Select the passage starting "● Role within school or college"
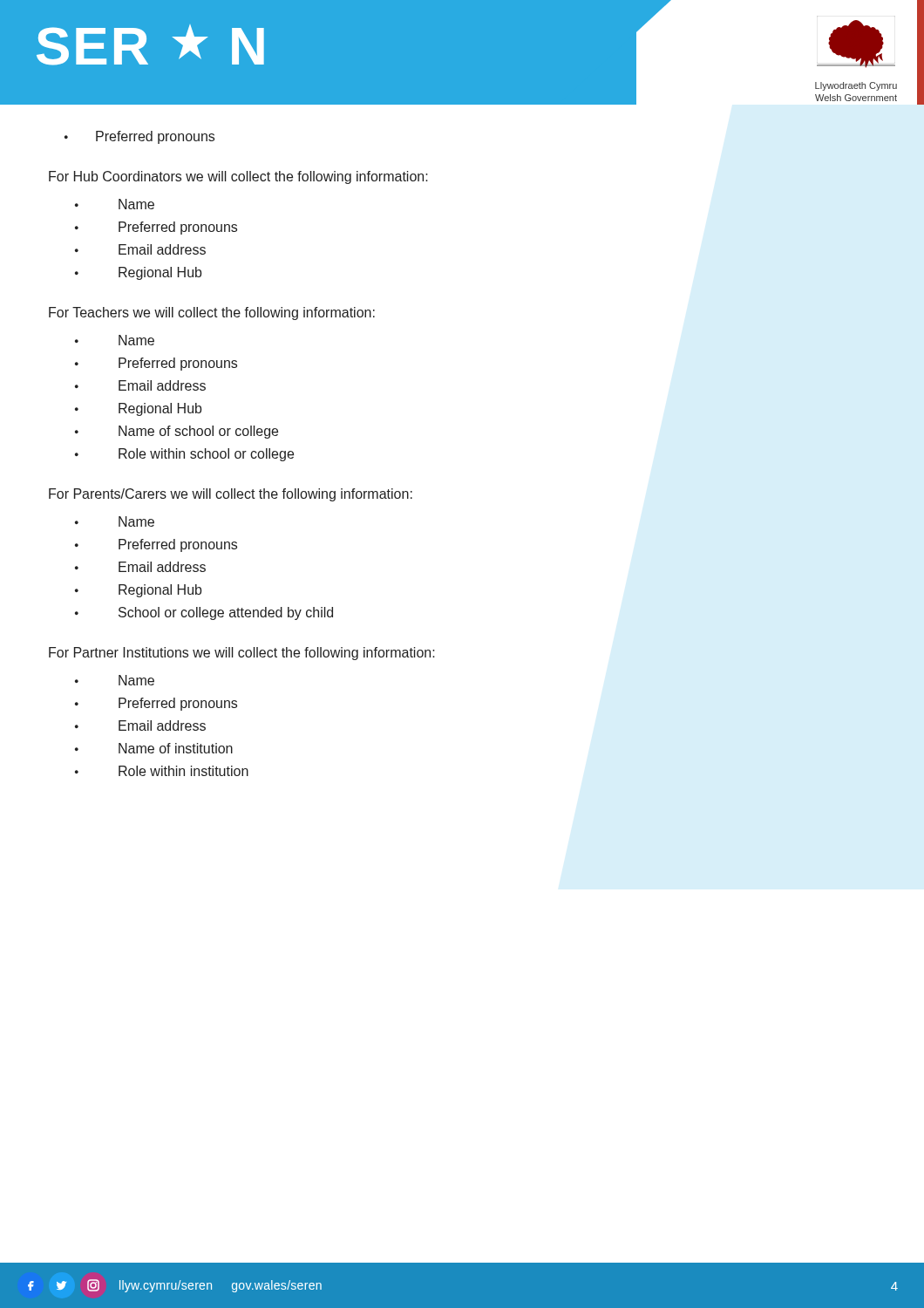924x1308 pixels. point(171,454)
